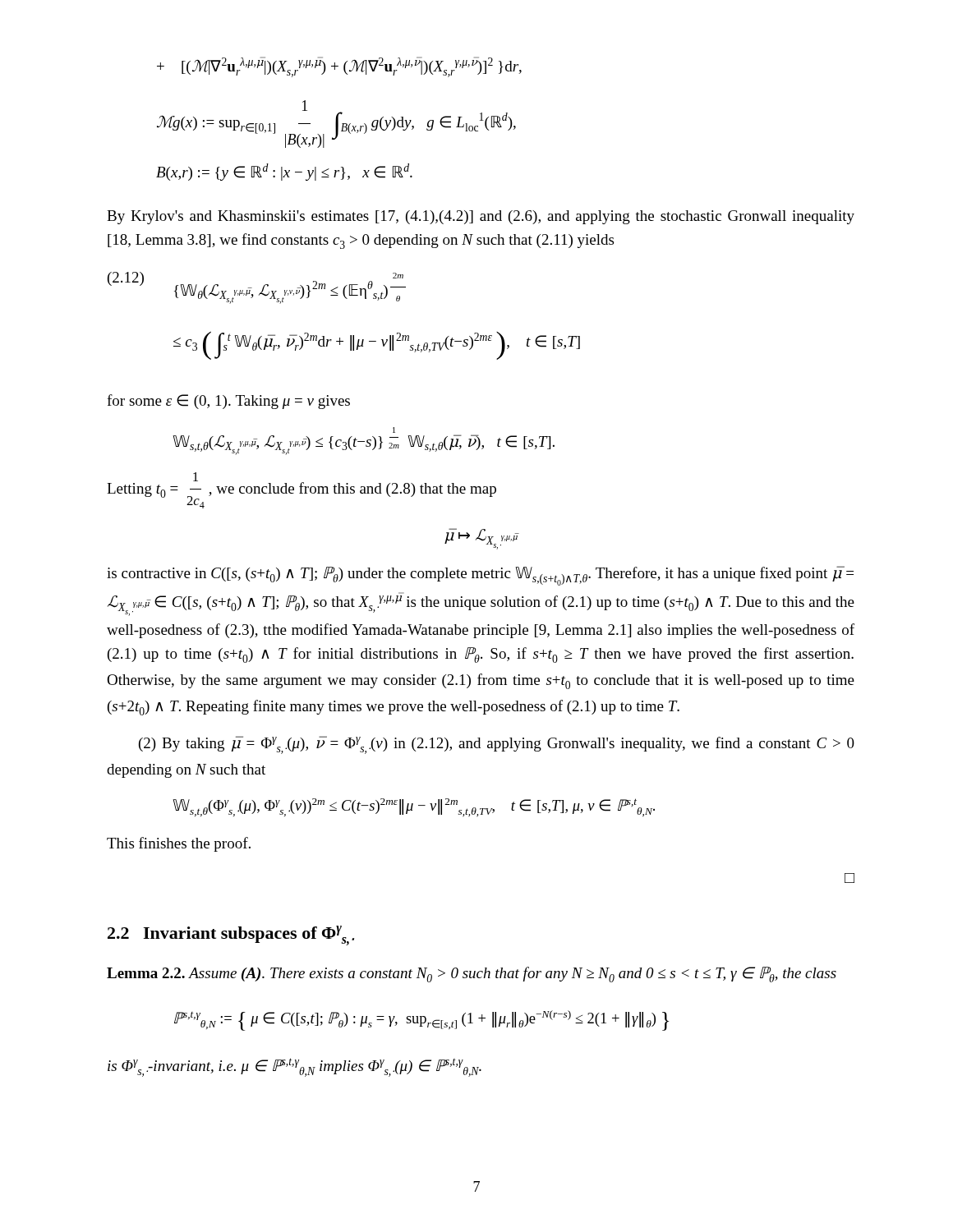Select the element starting "This finishes the proof."
Image resolution: width=953 pixels, height=1232 pixels.
[x=179, y=844]
